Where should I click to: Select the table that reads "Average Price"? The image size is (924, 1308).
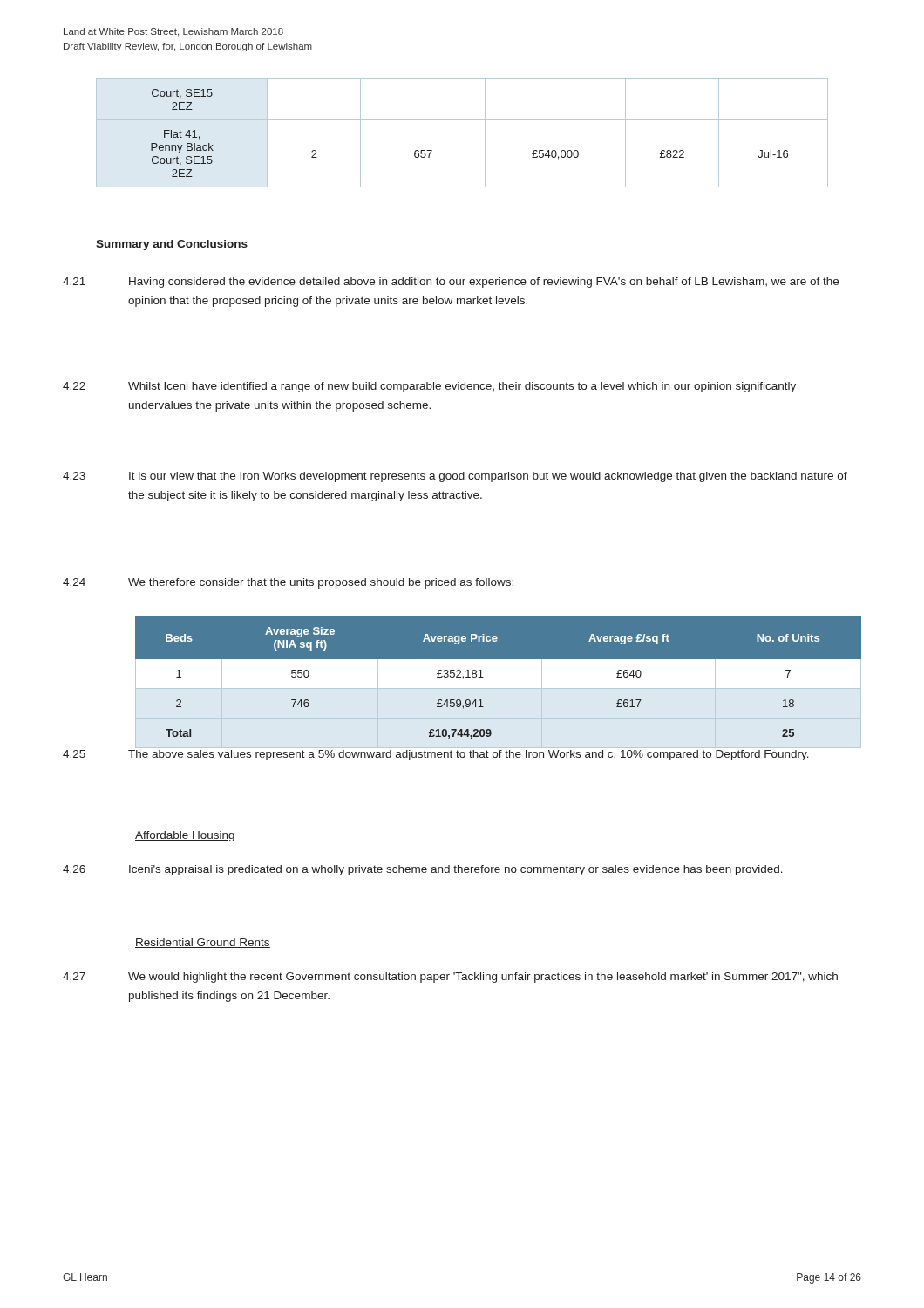point(498,682)
